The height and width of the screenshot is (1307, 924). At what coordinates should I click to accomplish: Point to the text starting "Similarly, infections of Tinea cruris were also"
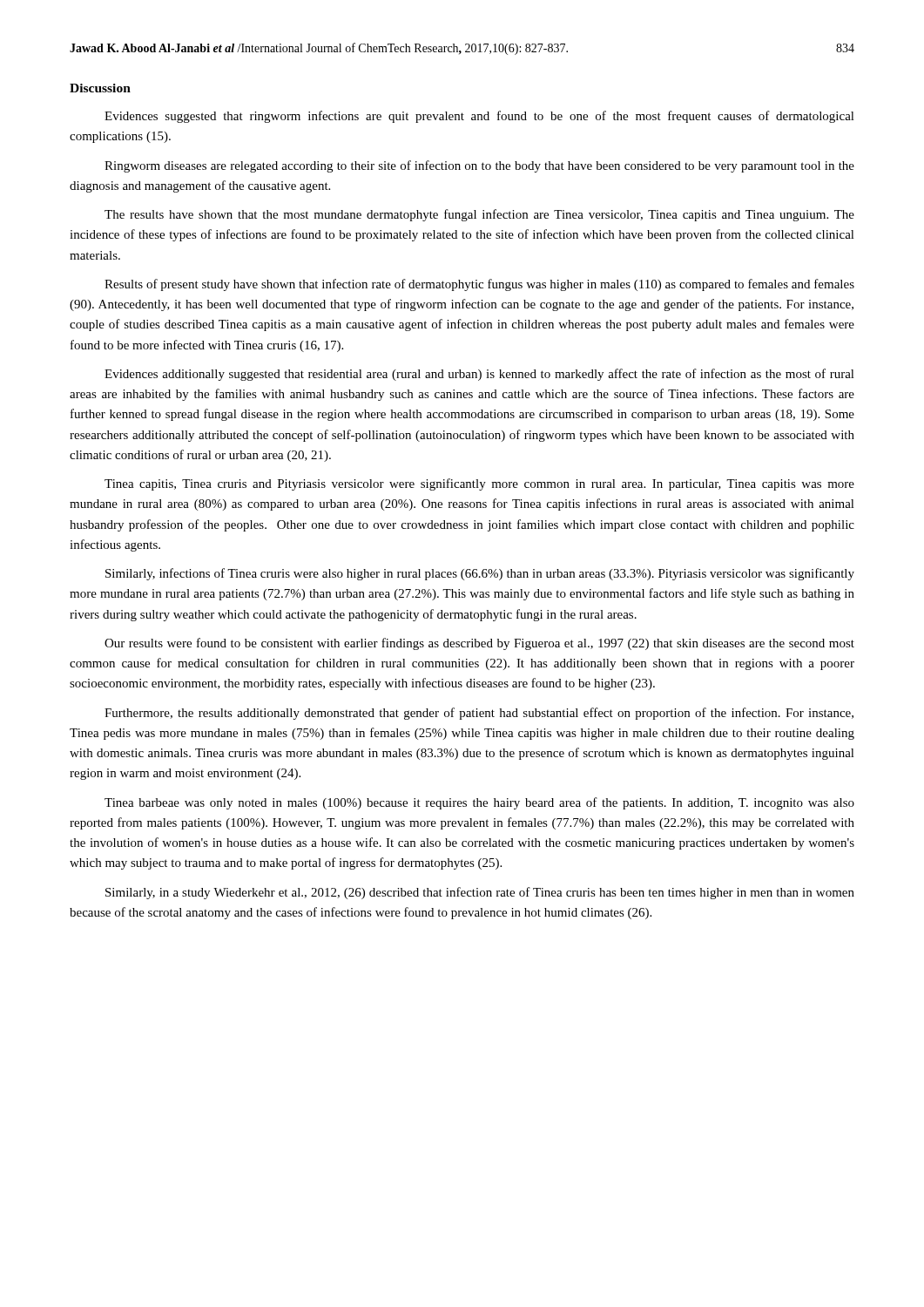click(462, 594)
